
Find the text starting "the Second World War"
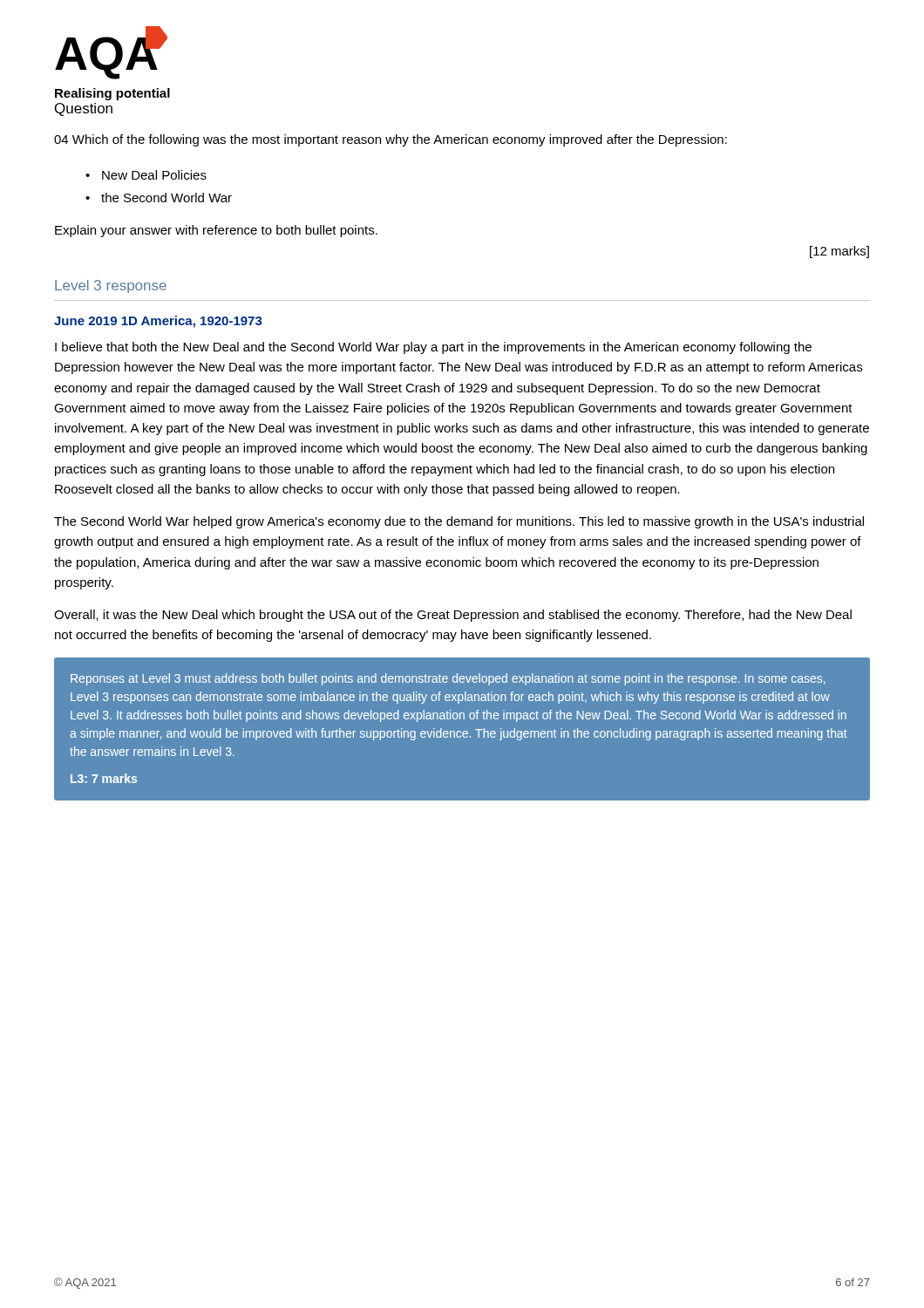click(167, 198)
